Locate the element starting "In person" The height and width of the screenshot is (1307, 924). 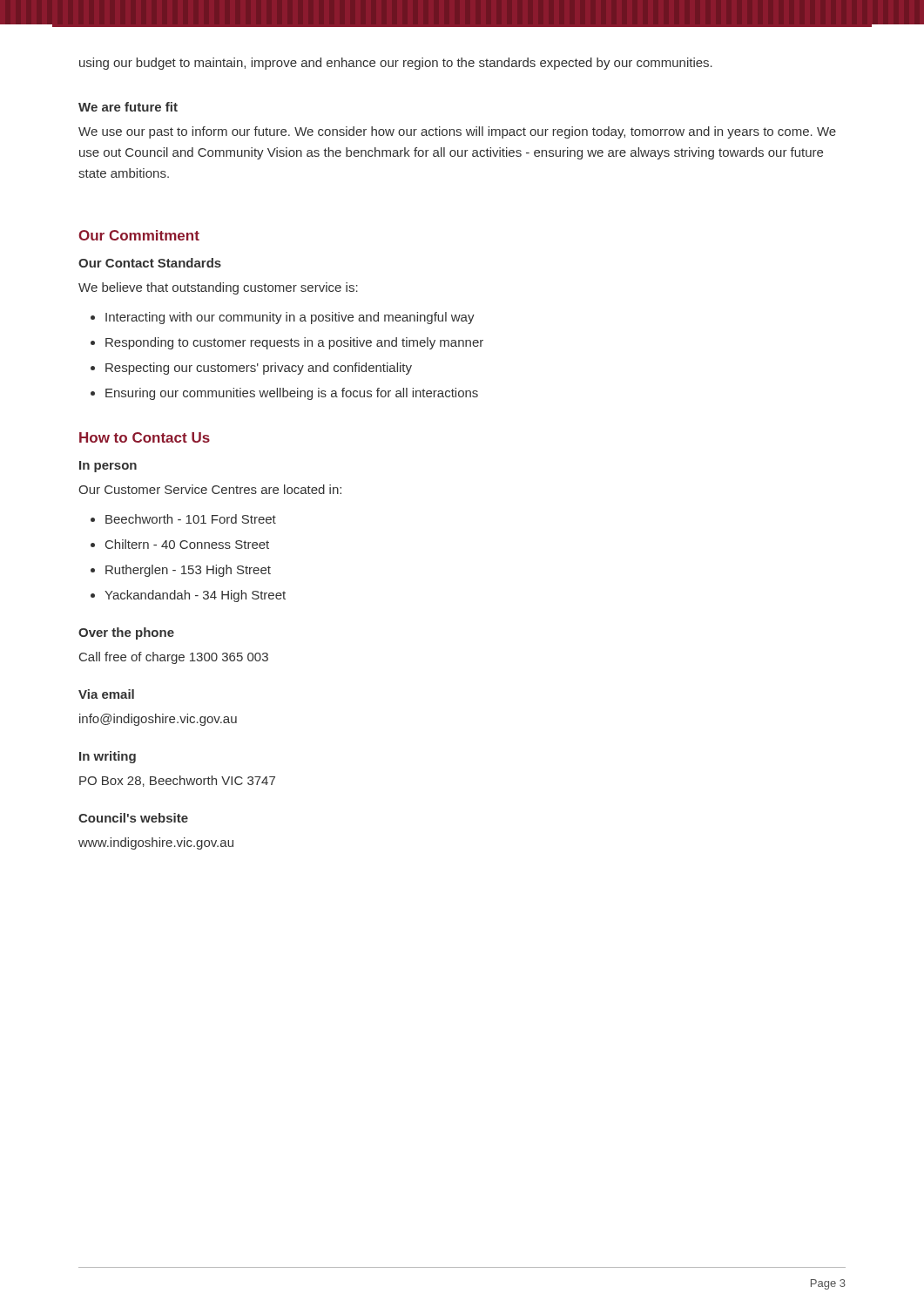(x=108, y=465)
